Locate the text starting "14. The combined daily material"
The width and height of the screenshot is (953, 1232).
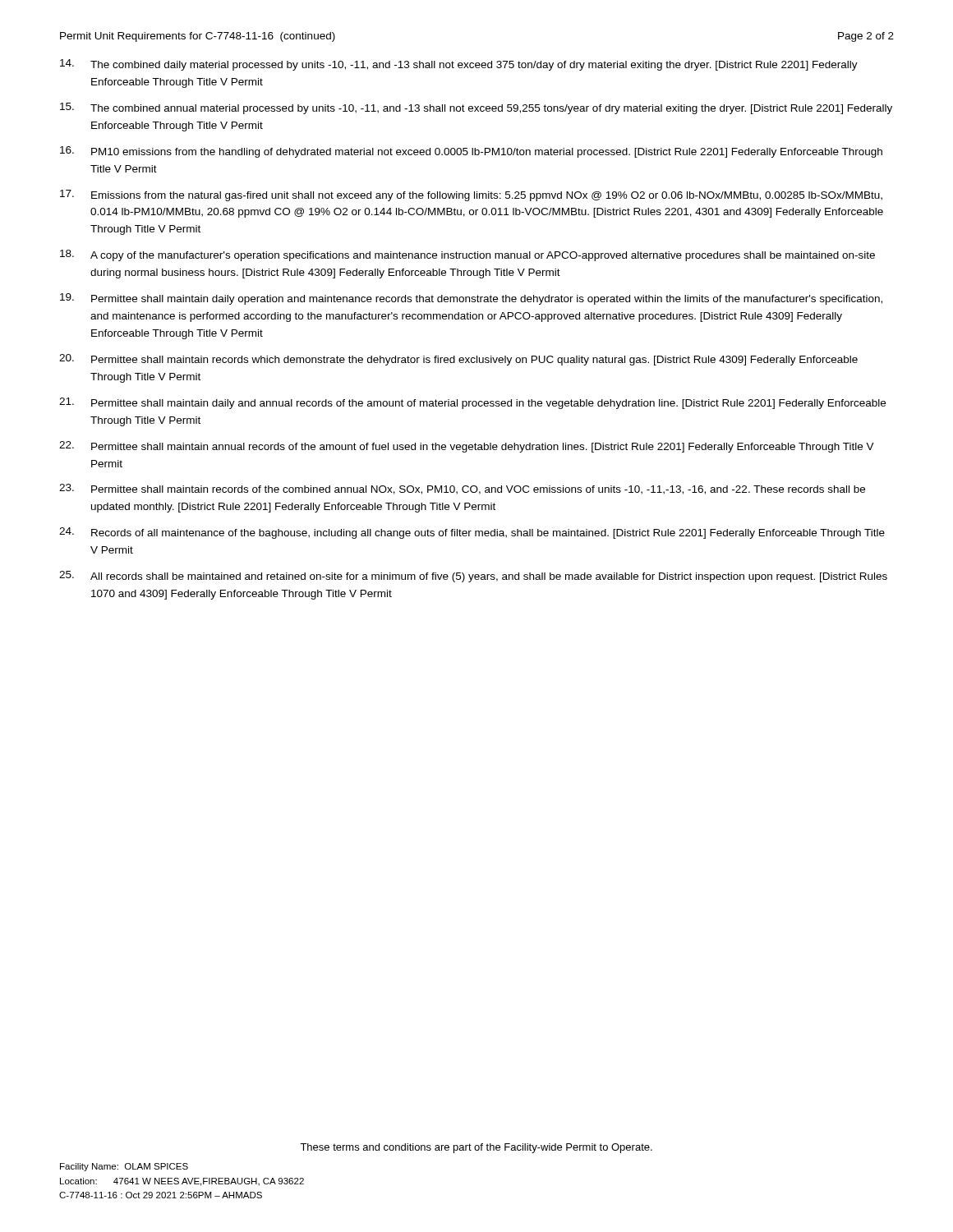click(x=476, y=74)
